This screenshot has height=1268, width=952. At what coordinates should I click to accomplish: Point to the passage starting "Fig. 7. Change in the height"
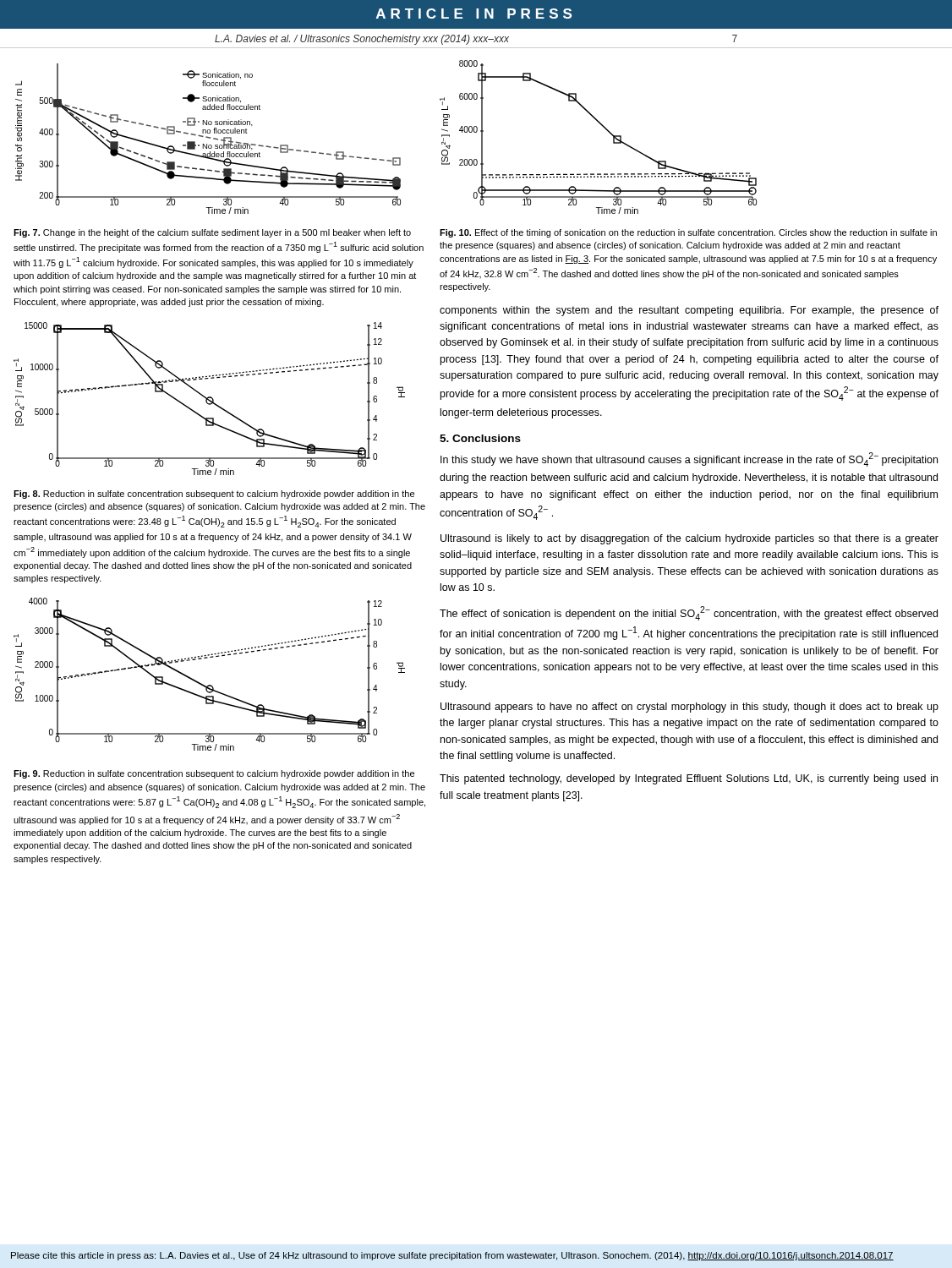coord(219,267)
